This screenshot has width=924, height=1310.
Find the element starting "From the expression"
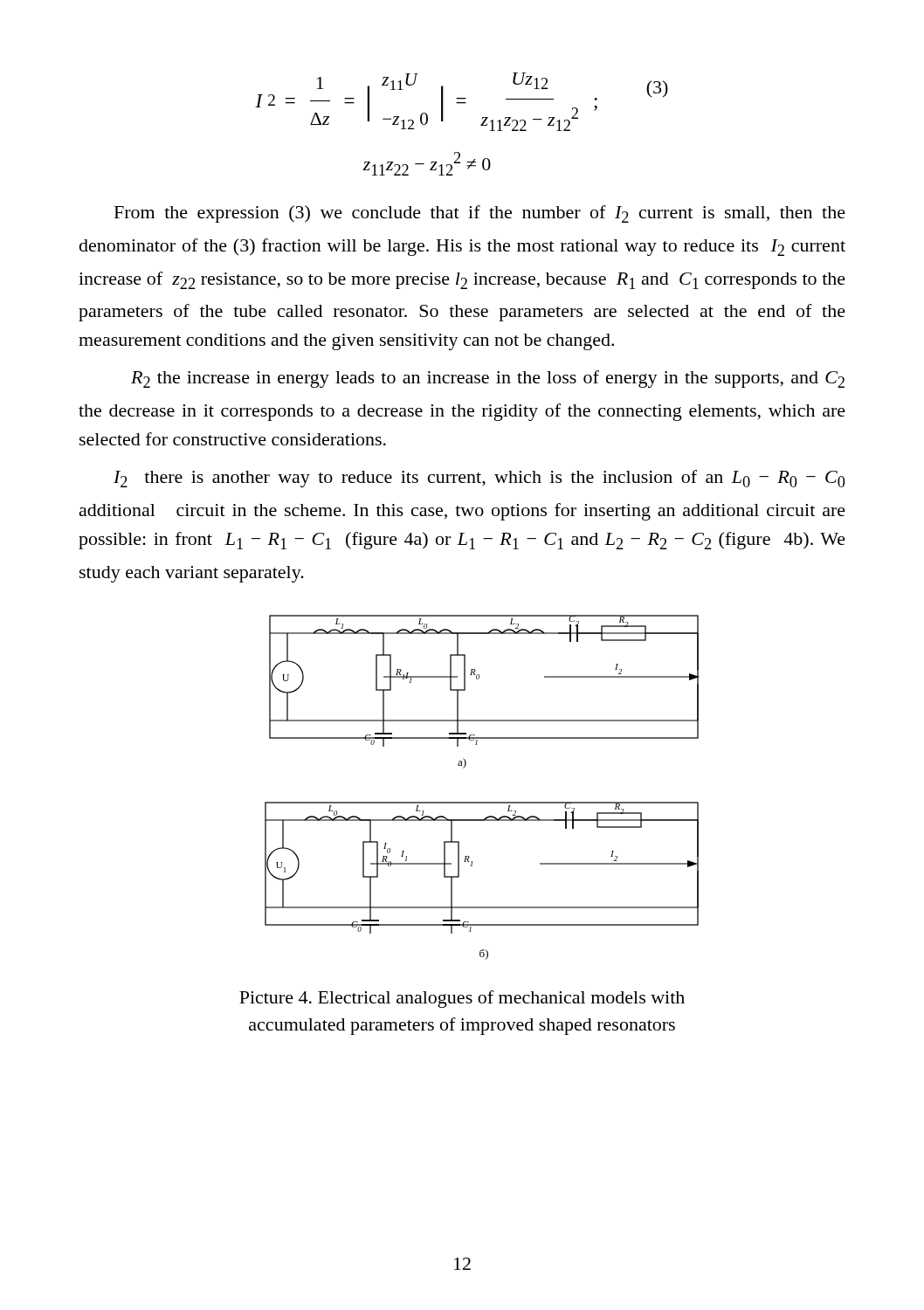click(462, 276)
